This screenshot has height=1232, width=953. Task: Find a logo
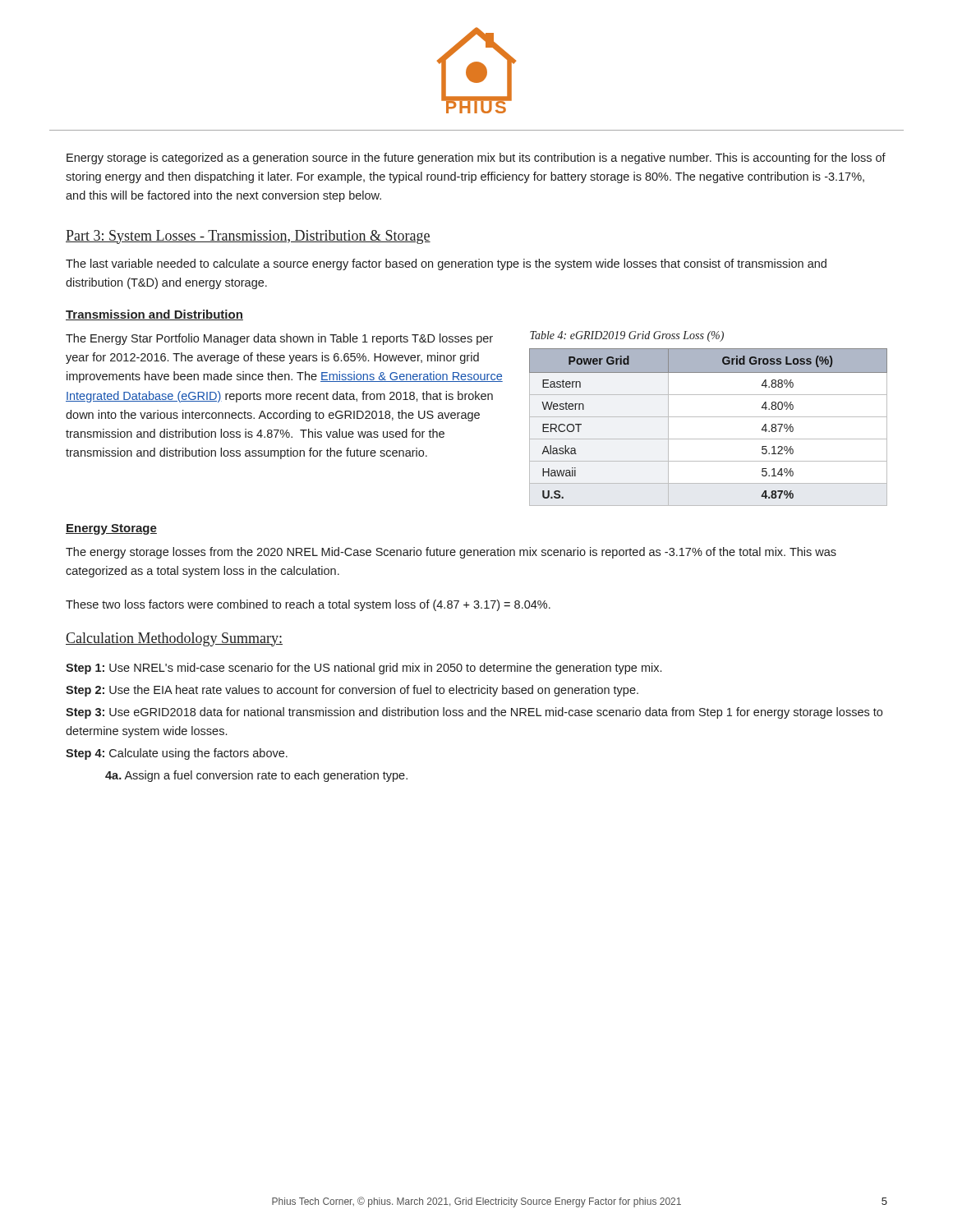point(476,65)
